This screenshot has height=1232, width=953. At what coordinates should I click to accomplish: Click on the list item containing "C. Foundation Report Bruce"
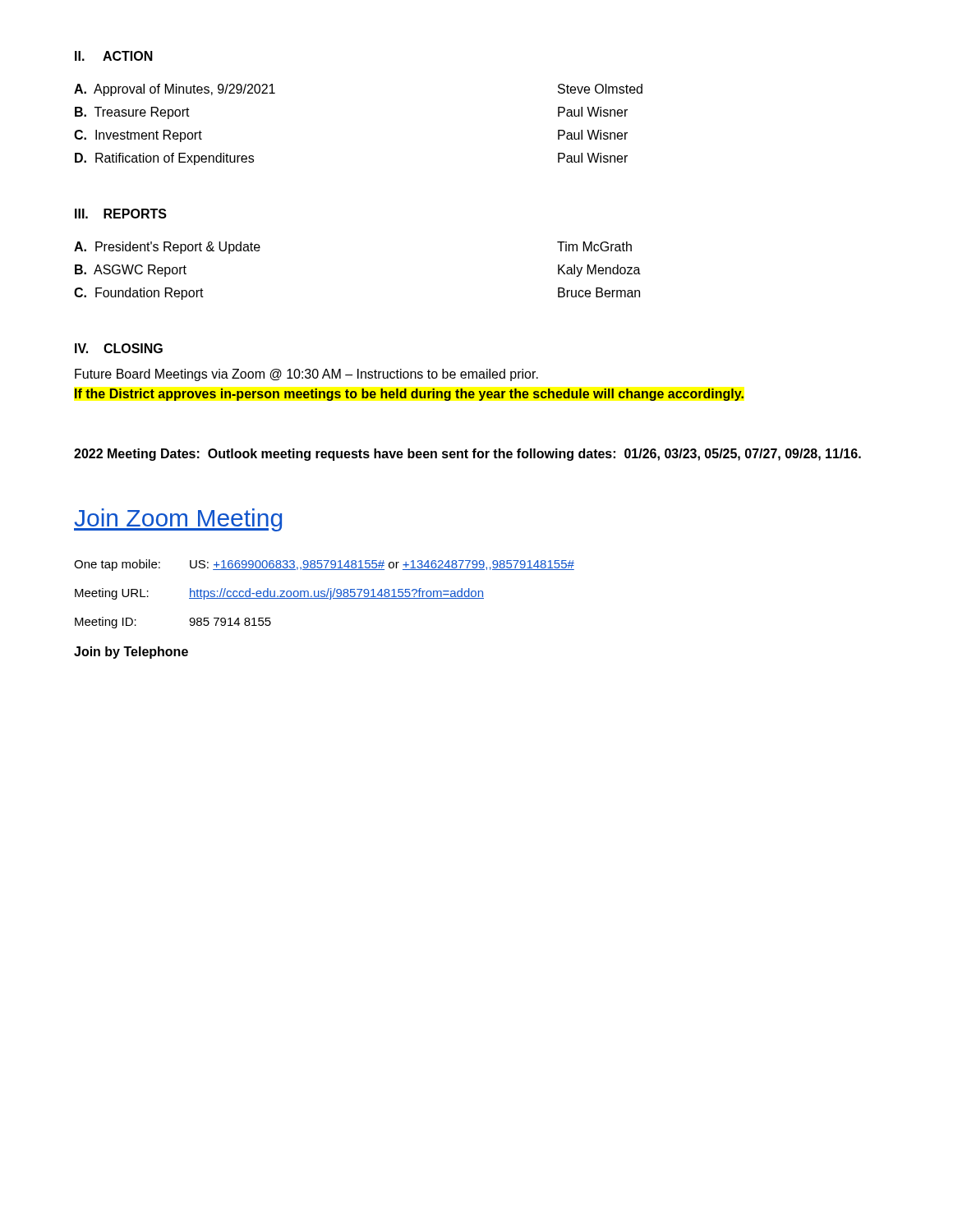pos(138,294)
